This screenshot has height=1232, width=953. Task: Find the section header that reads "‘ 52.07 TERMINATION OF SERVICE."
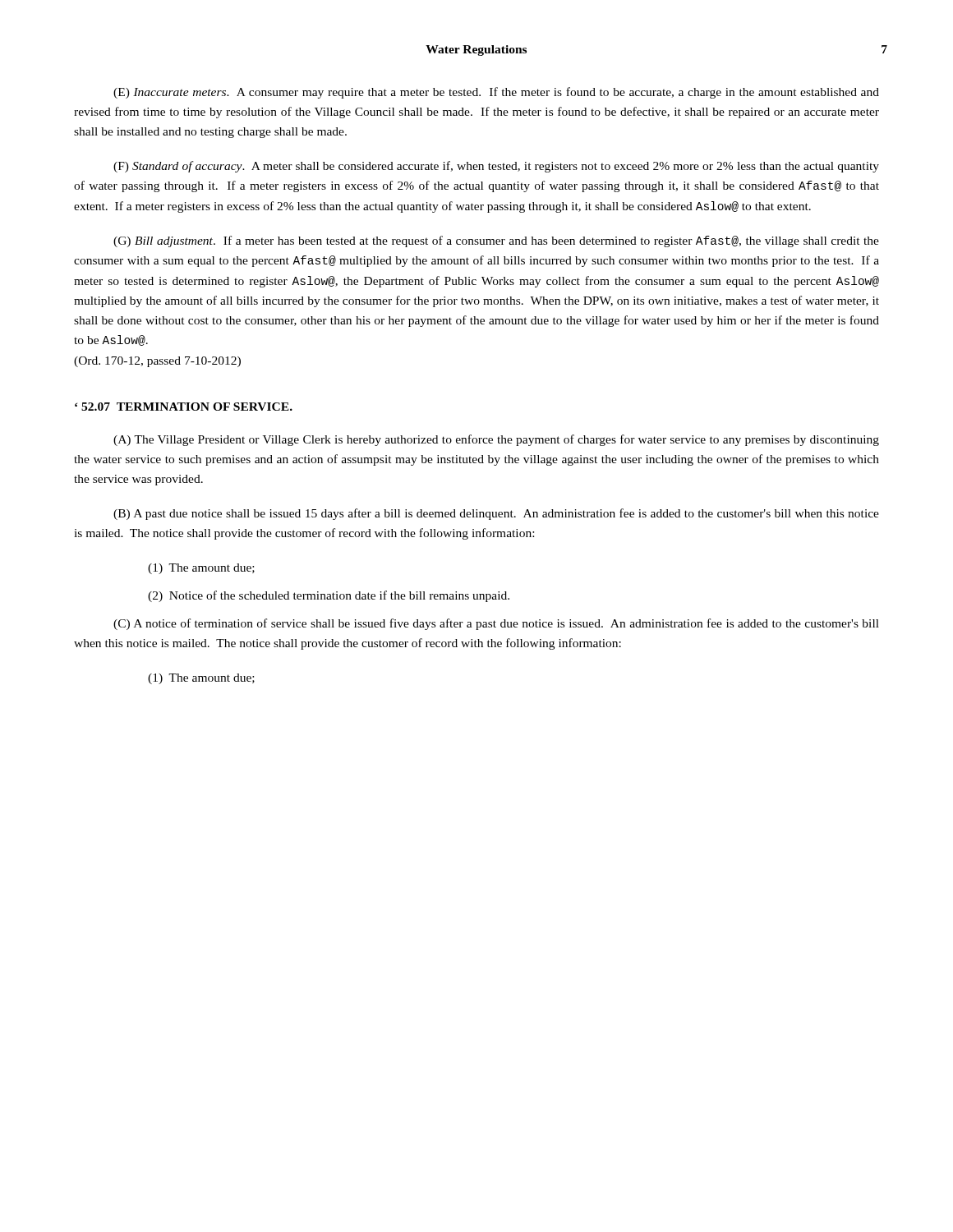click(x=183, y=406)
